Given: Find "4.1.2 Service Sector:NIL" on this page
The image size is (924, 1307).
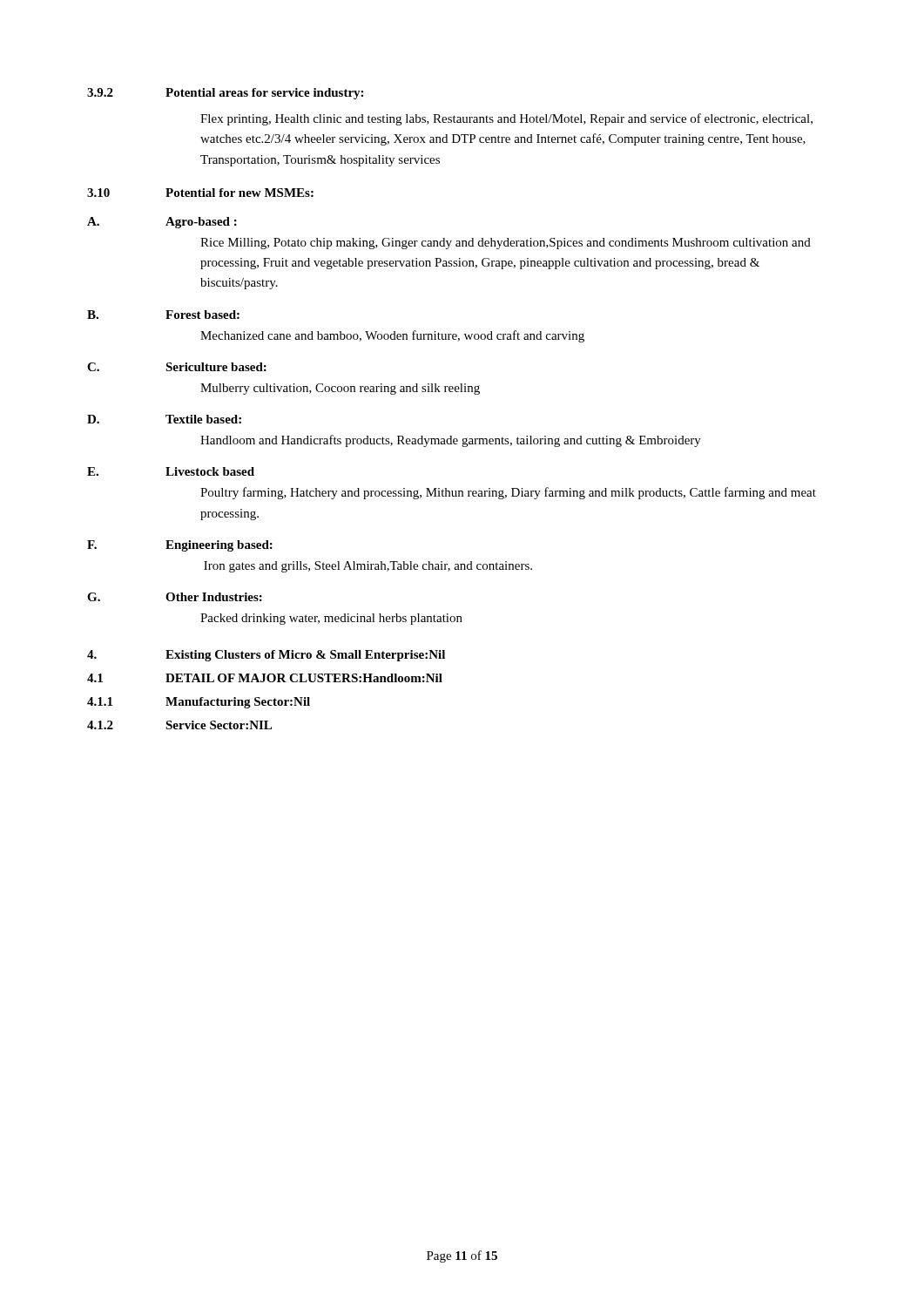Looking at the screenshot, I should [x=180, y=726].
